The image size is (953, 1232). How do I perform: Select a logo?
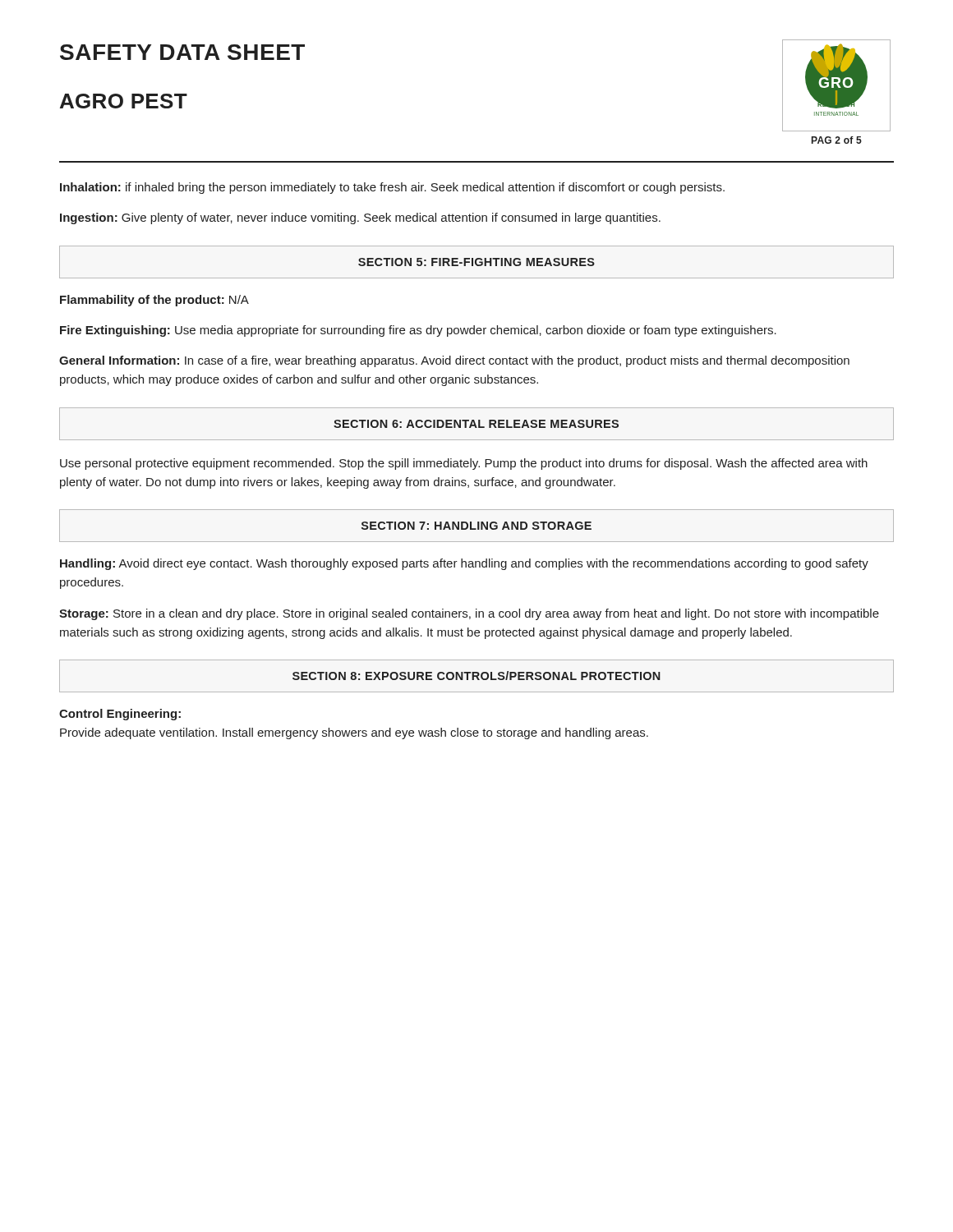[836, 85]
